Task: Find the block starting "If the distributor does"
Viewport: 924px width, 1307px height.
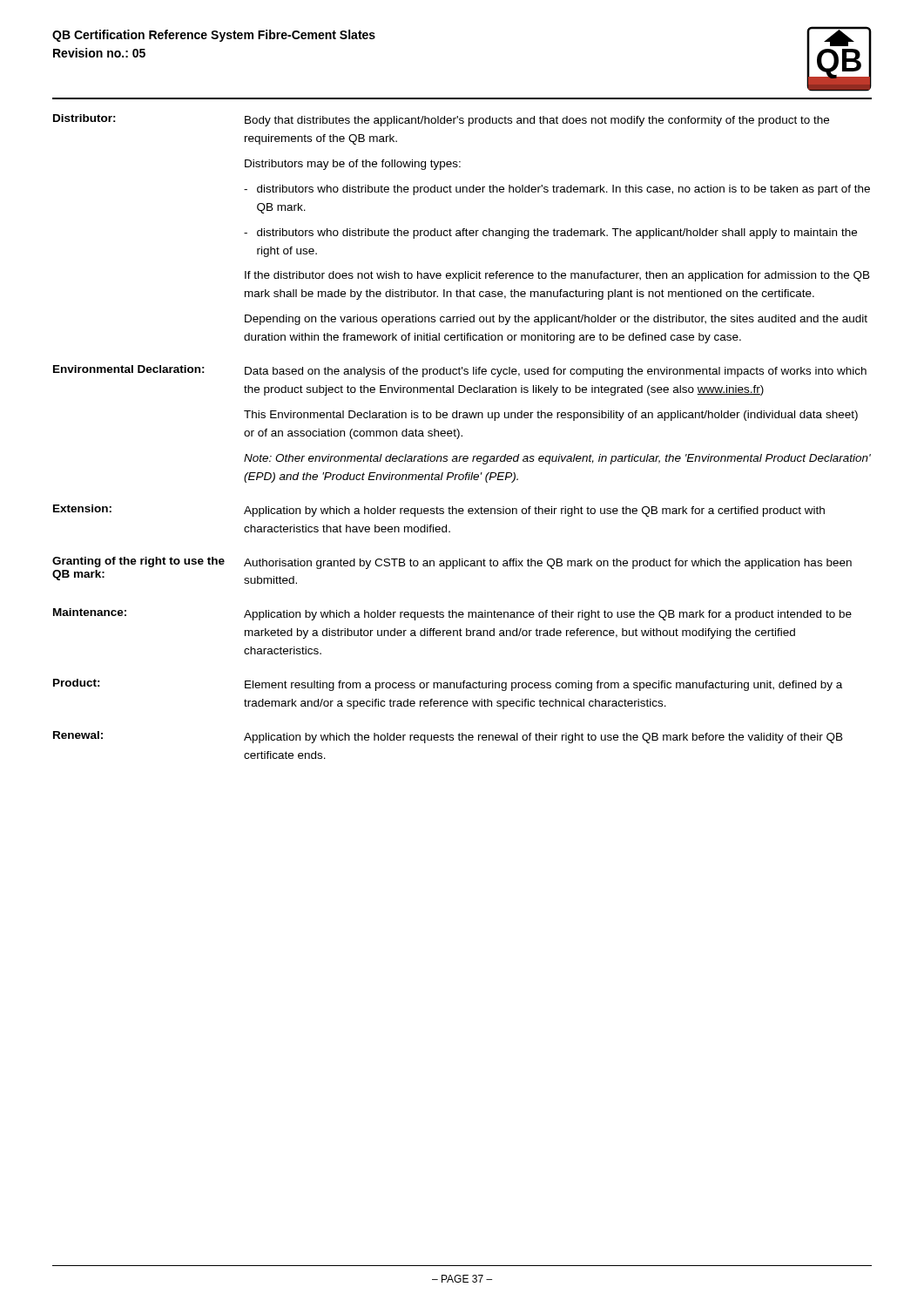Action: point(558,307)
